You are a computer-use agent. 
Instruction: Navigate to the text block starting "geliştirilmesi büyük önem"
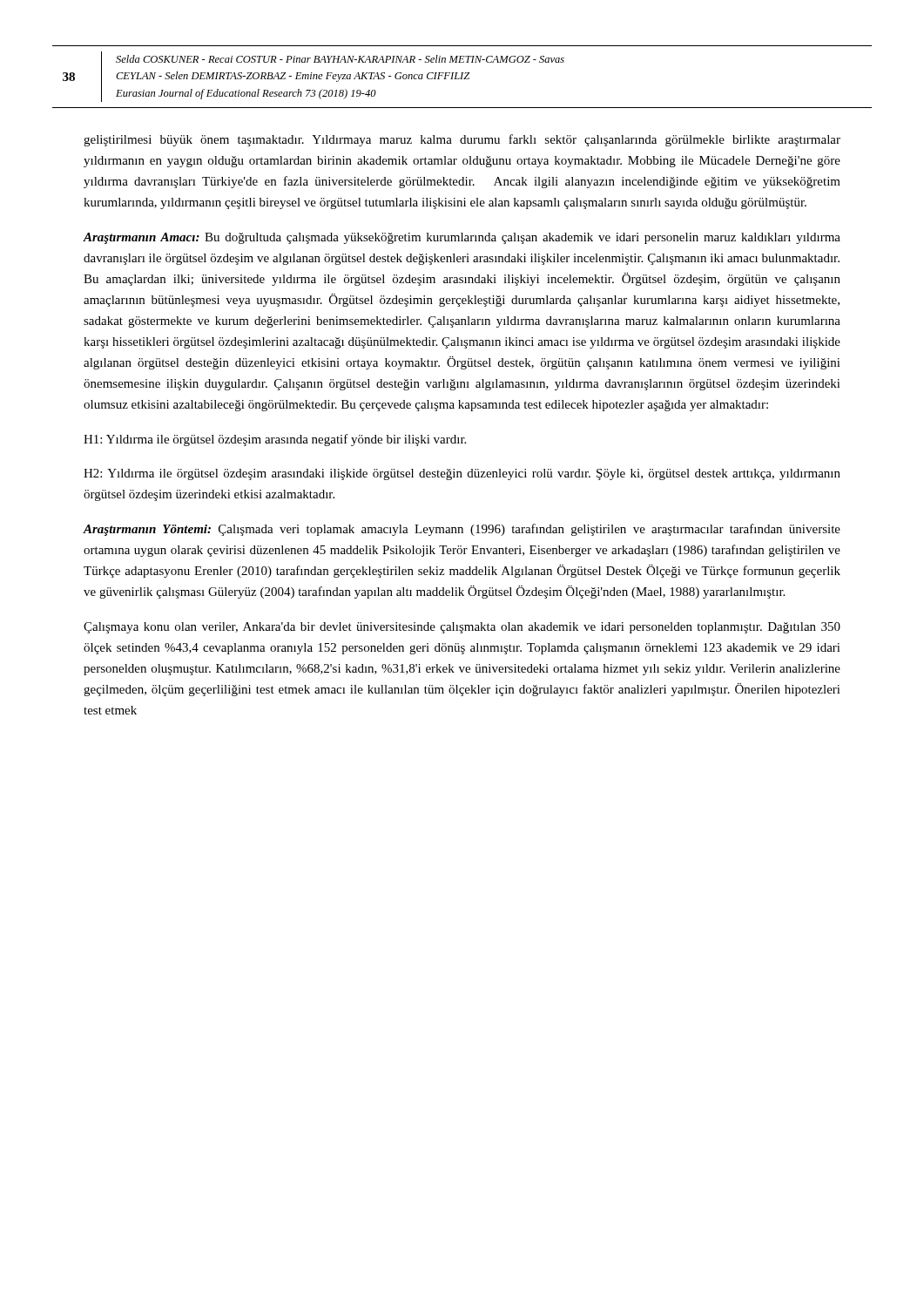[x=462, y=171]
